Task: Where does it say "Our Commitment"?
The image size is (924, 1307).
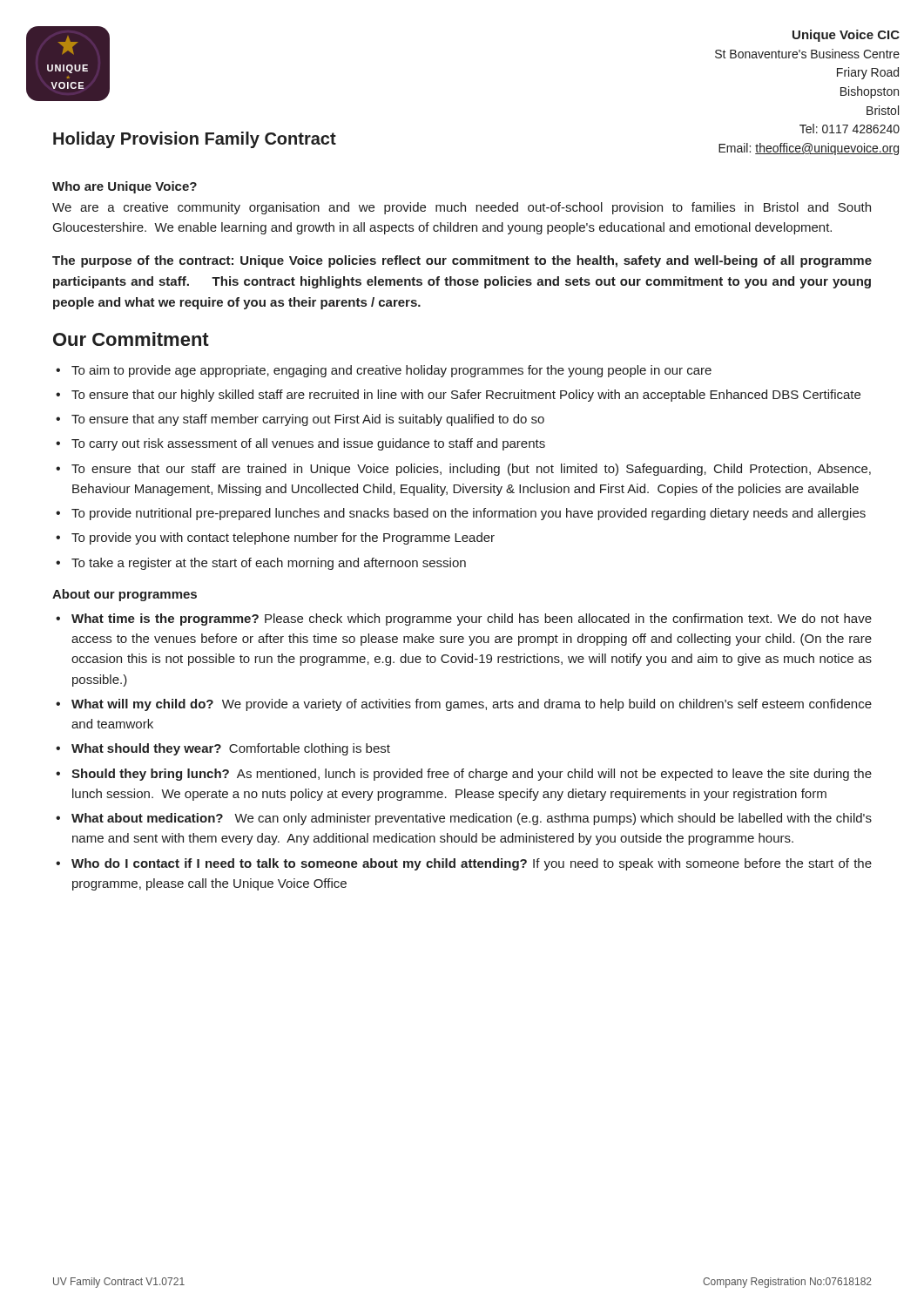Action: (131, 339)
